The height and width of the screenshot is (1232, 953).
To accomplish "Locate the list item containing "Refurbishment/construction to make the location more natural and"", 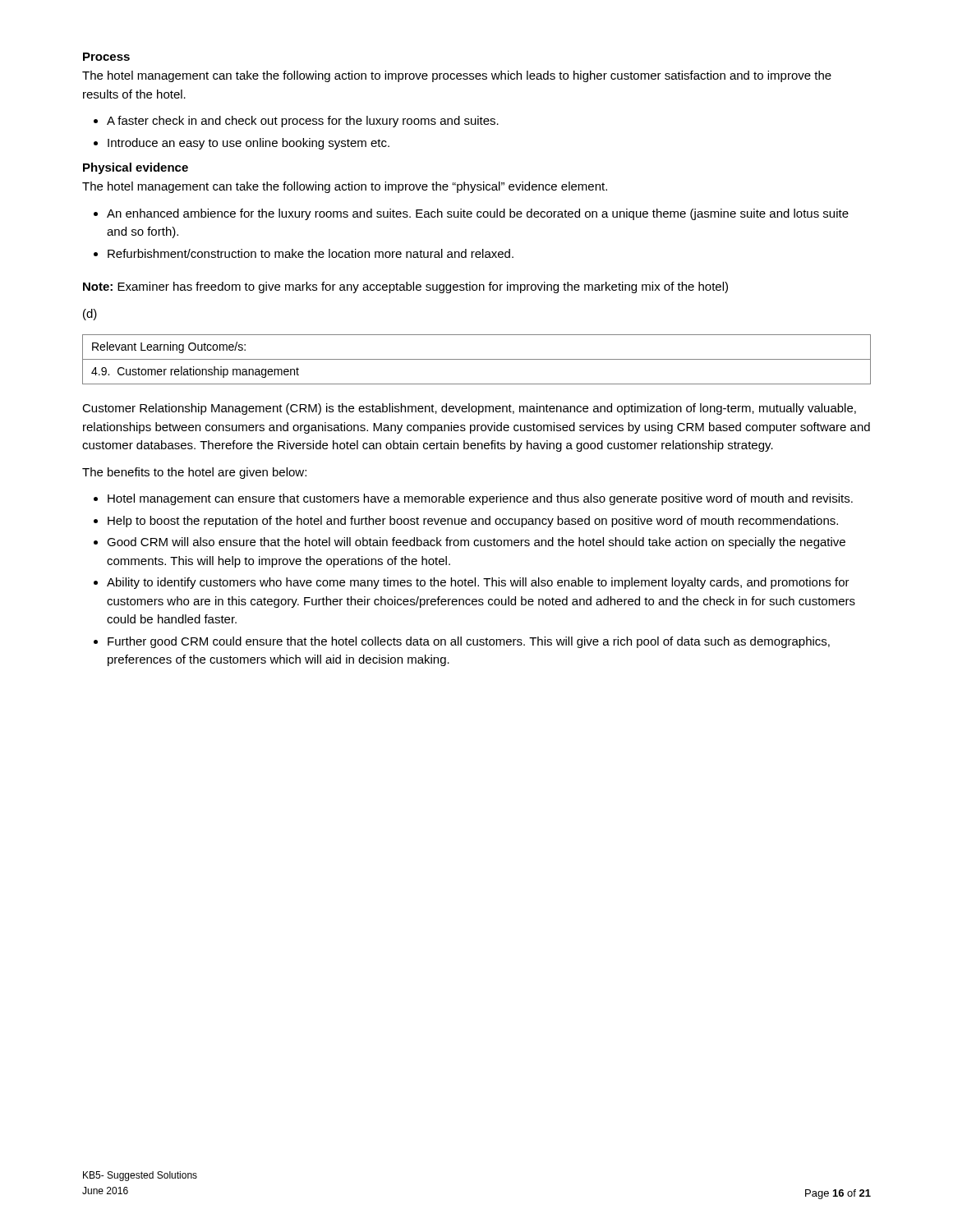I will tap(311, 253).
